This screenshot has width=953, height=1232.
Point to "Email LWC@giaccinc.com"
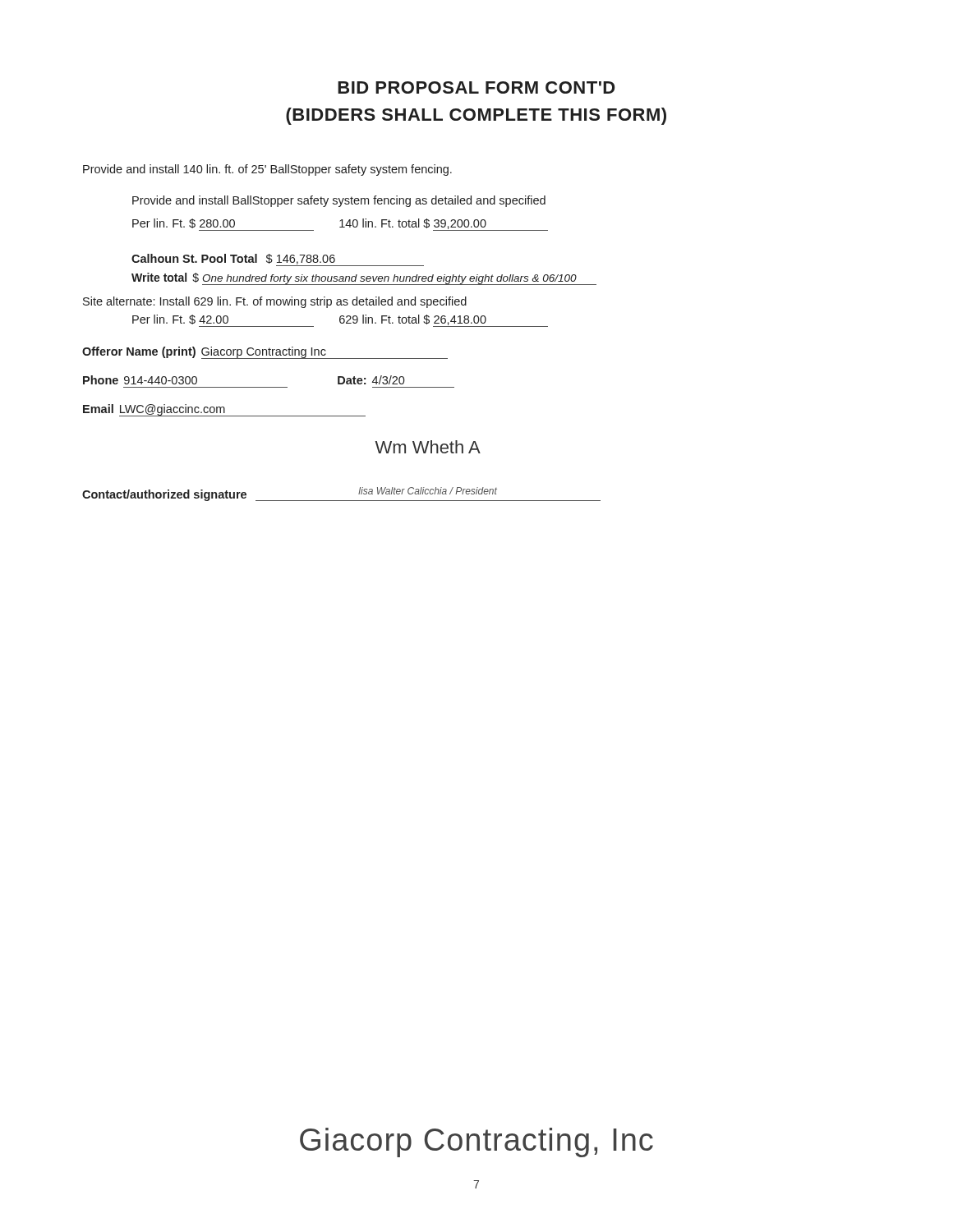point(224,409)
